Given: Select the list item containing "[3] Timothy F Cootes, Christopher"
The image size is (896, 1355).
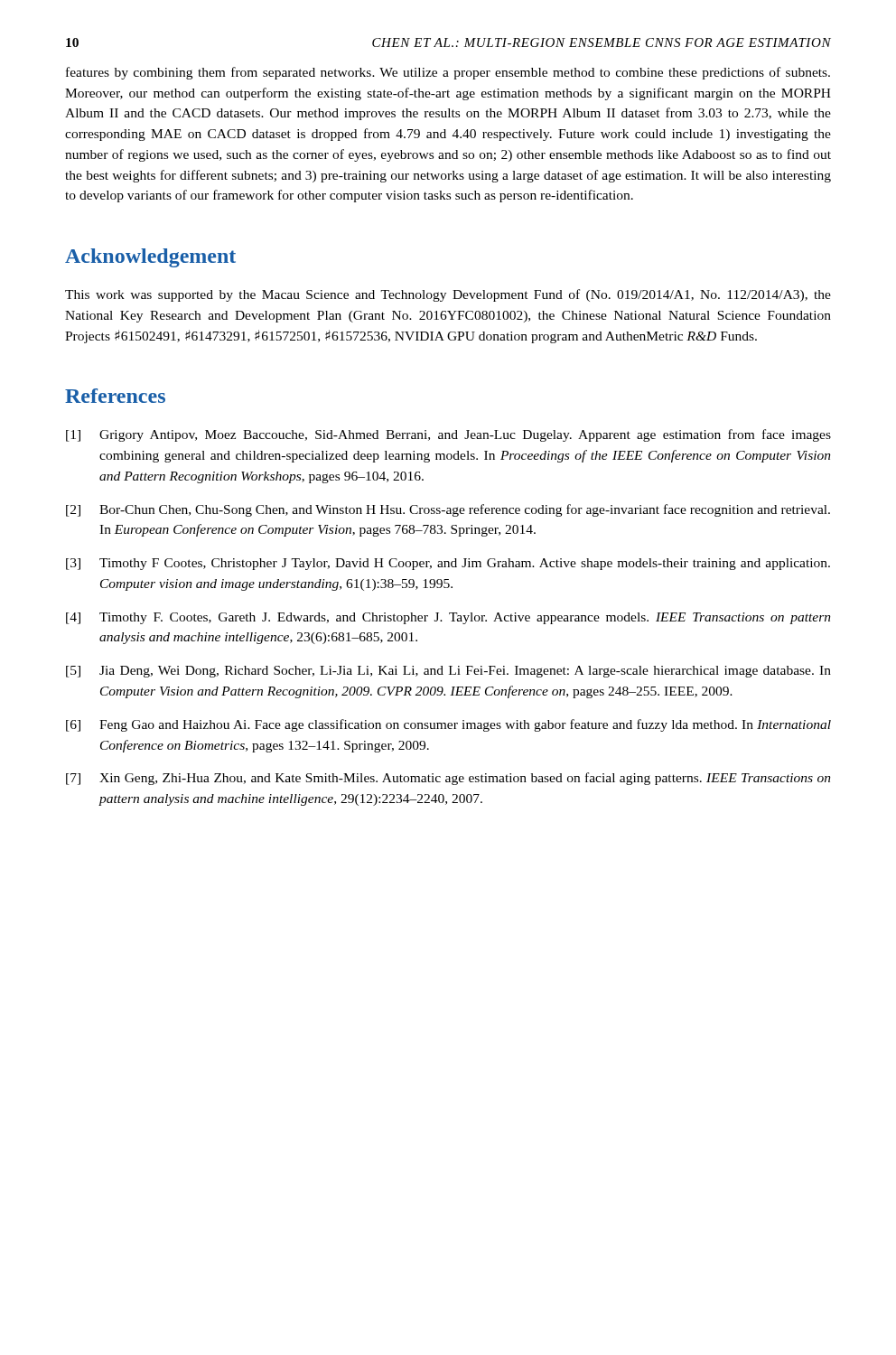Looking at the screenshot, I should pos(448,573).
